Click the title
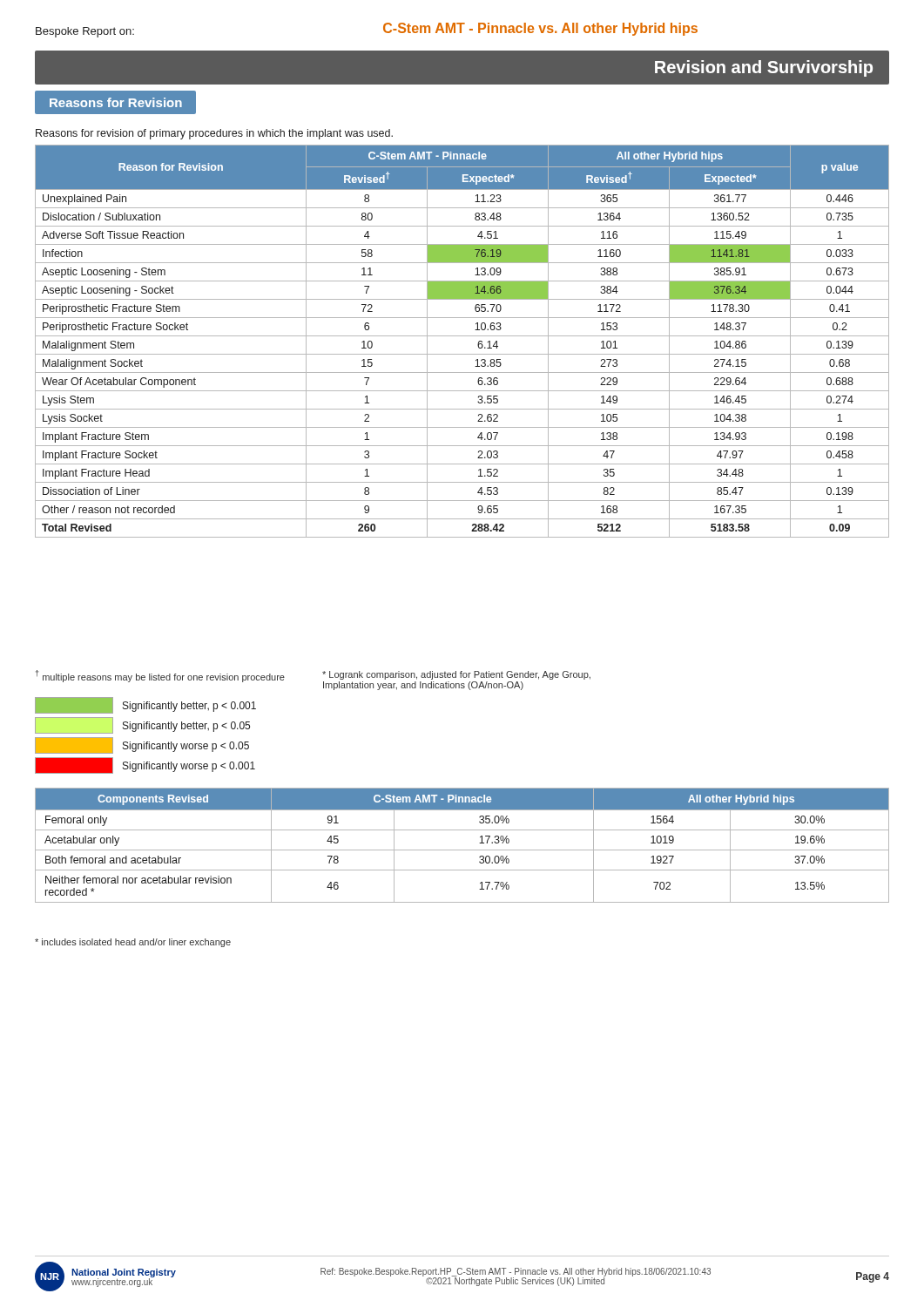Image resolution: width=924 pixels, height=1307 pixels. pos(540,28)
